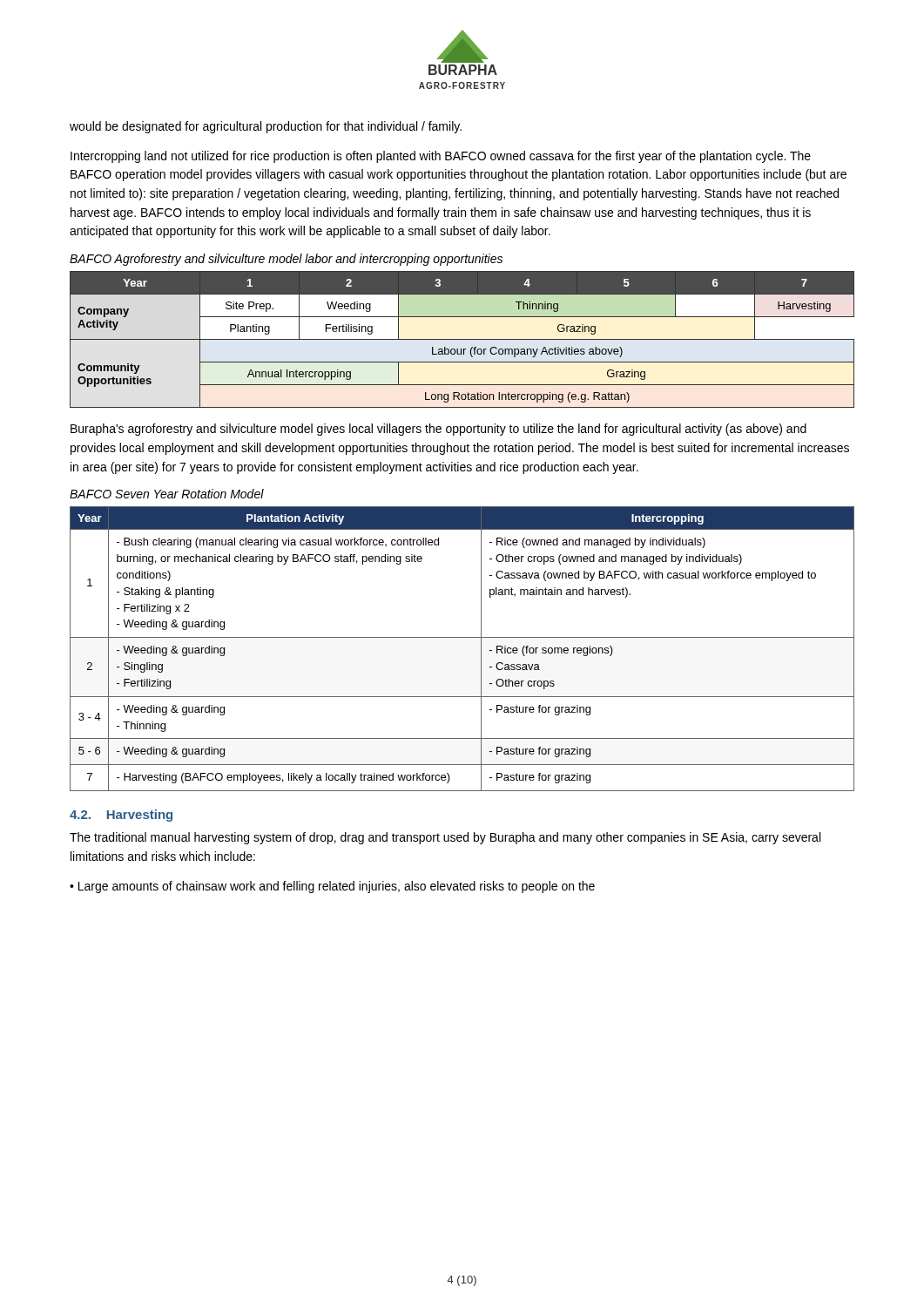Click on the element starting "BAFCO Agroforestry and silviculture"
This screenshot has height=1307, width=924.
click(x=286, y=259)
